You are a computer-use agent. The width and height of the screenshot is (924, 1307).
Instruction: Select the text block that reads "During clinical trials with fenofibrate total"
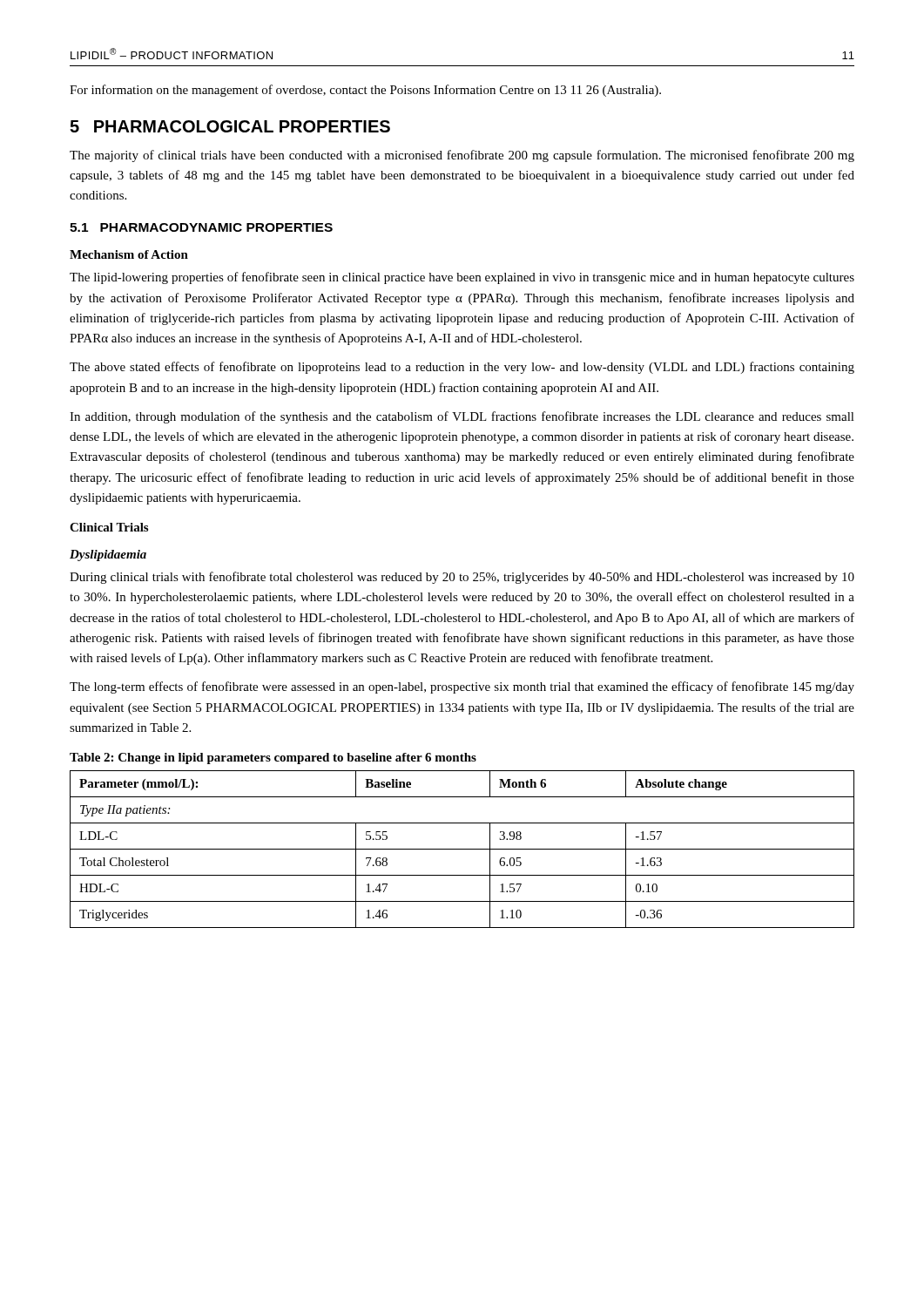[462, 618]
